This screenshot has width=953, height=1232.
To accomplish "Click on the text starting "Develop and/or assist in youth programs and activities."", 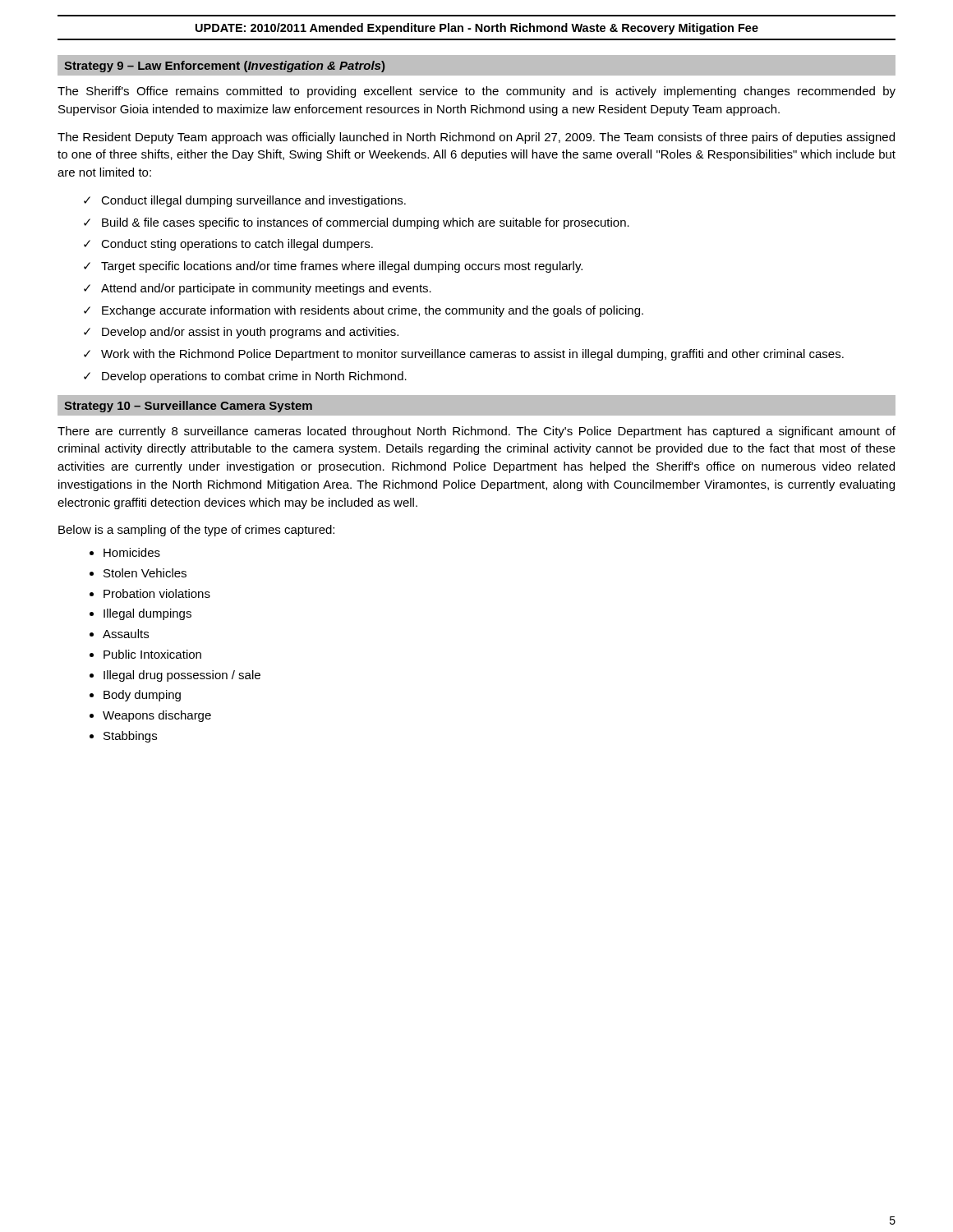I will [250, 332].
